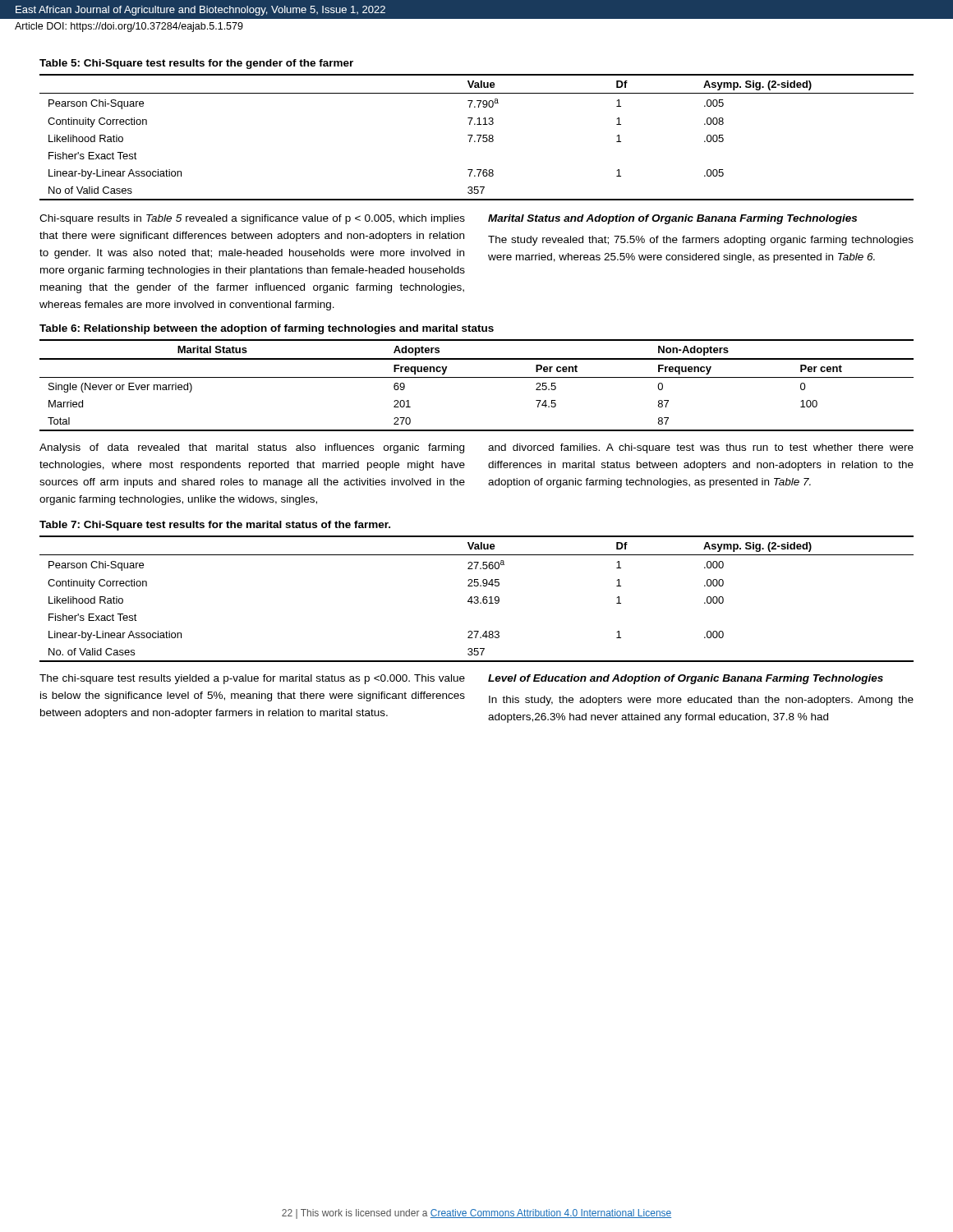Image resolution: width=953 pixels, height=1232 pixels.
Task: Locate the text block that says "Analysis of data revealed that marital status also"
Action: (252, 473)
